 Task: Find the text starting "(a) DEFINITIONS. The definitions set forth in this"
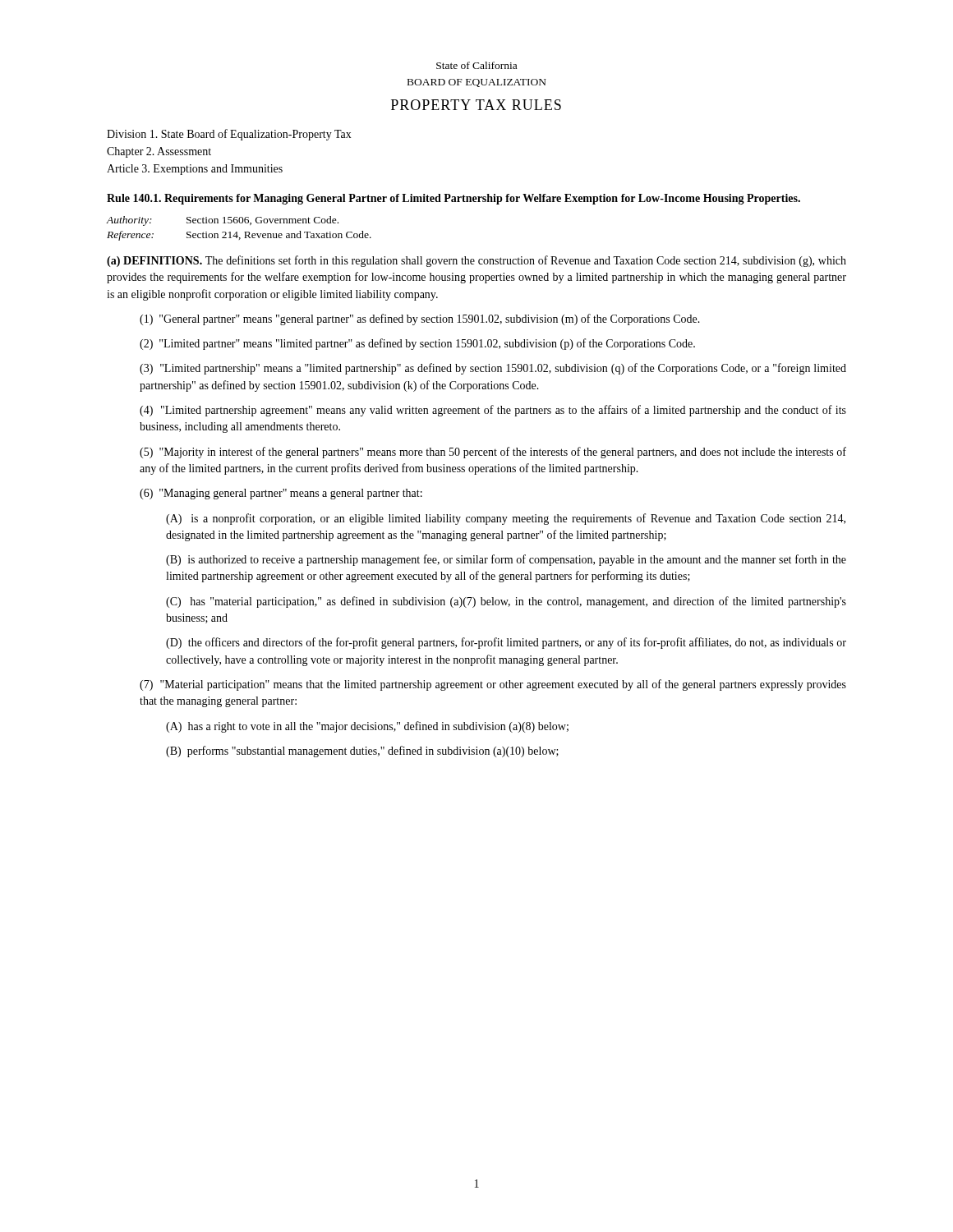pos(476,278)
